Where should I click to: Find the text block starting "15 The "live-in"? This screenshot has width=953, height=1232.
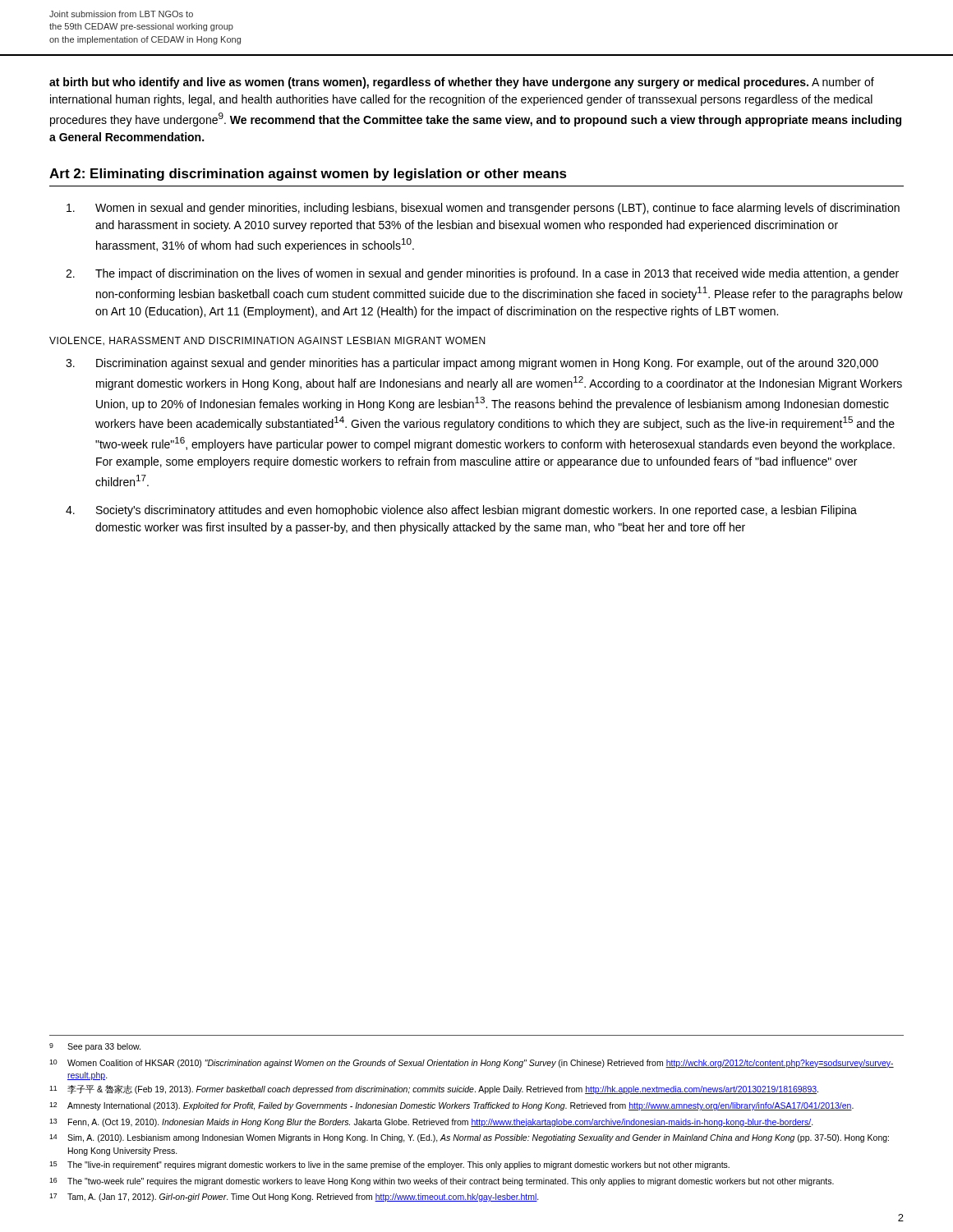(476, 1166)
